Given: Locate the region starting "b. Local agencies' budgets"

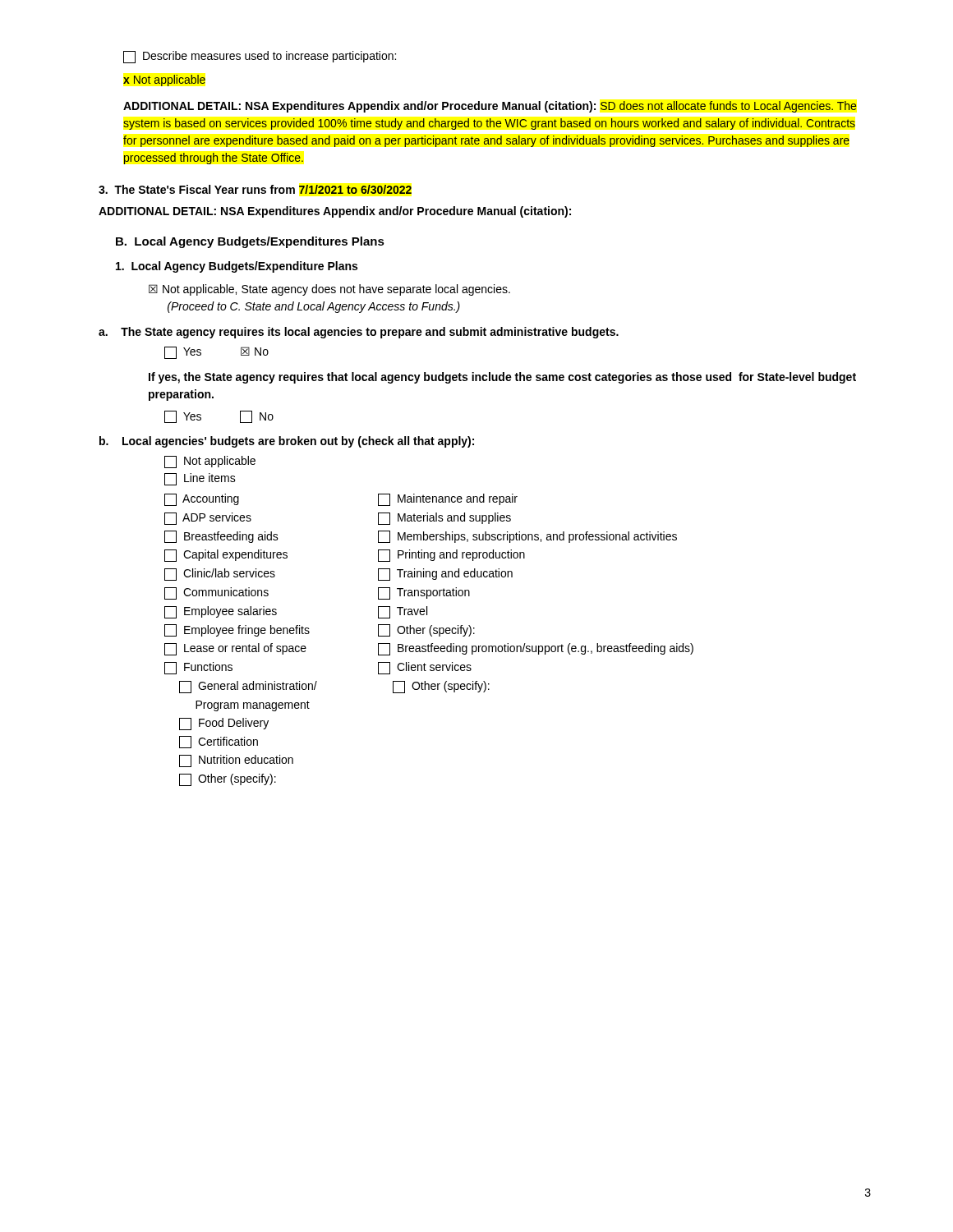Looking at the screenshot, I should pyautogui.click(x=287, y=441).
